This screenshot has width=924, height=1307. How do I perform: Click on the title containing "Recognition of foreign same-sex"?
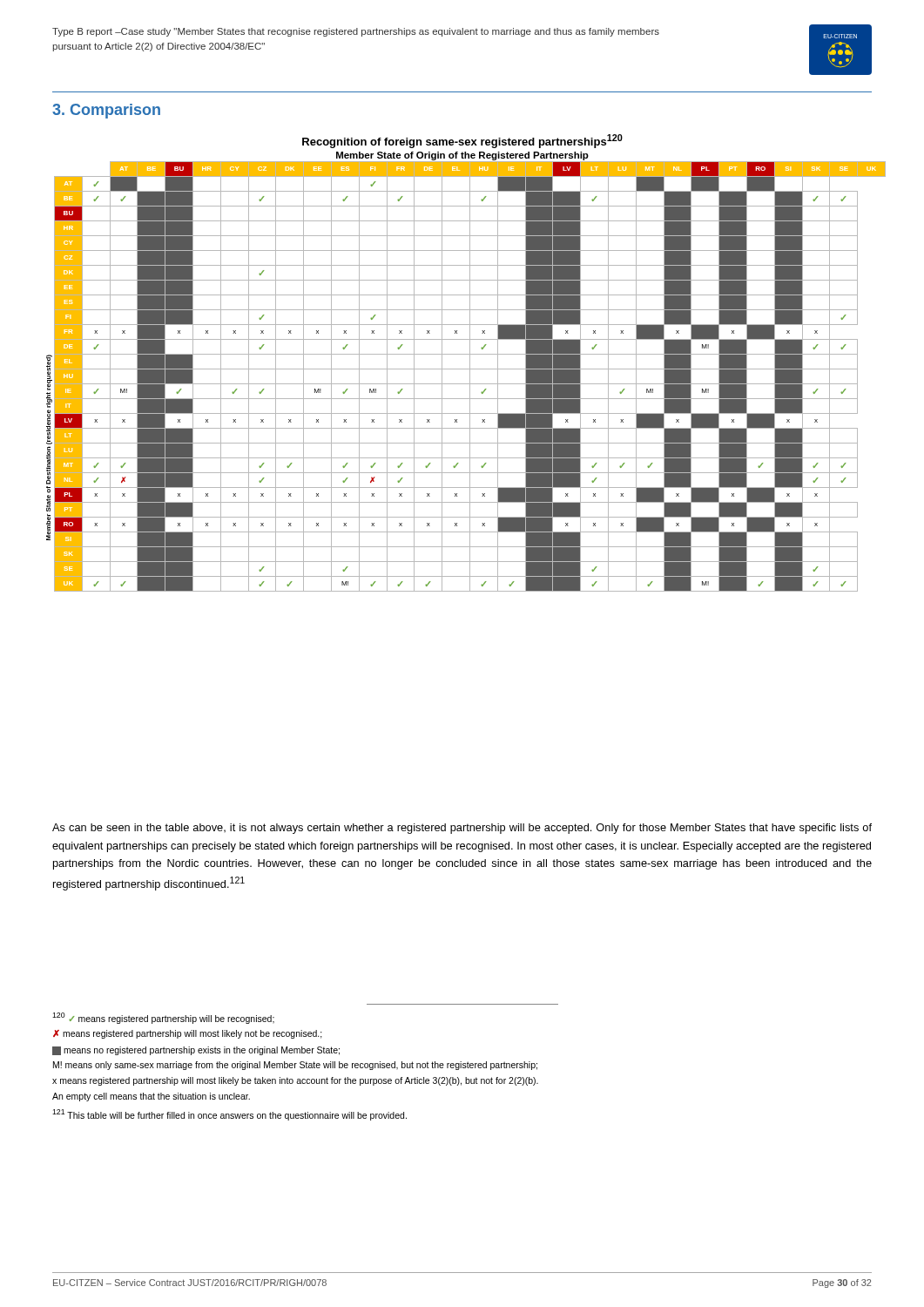[462, 140]
